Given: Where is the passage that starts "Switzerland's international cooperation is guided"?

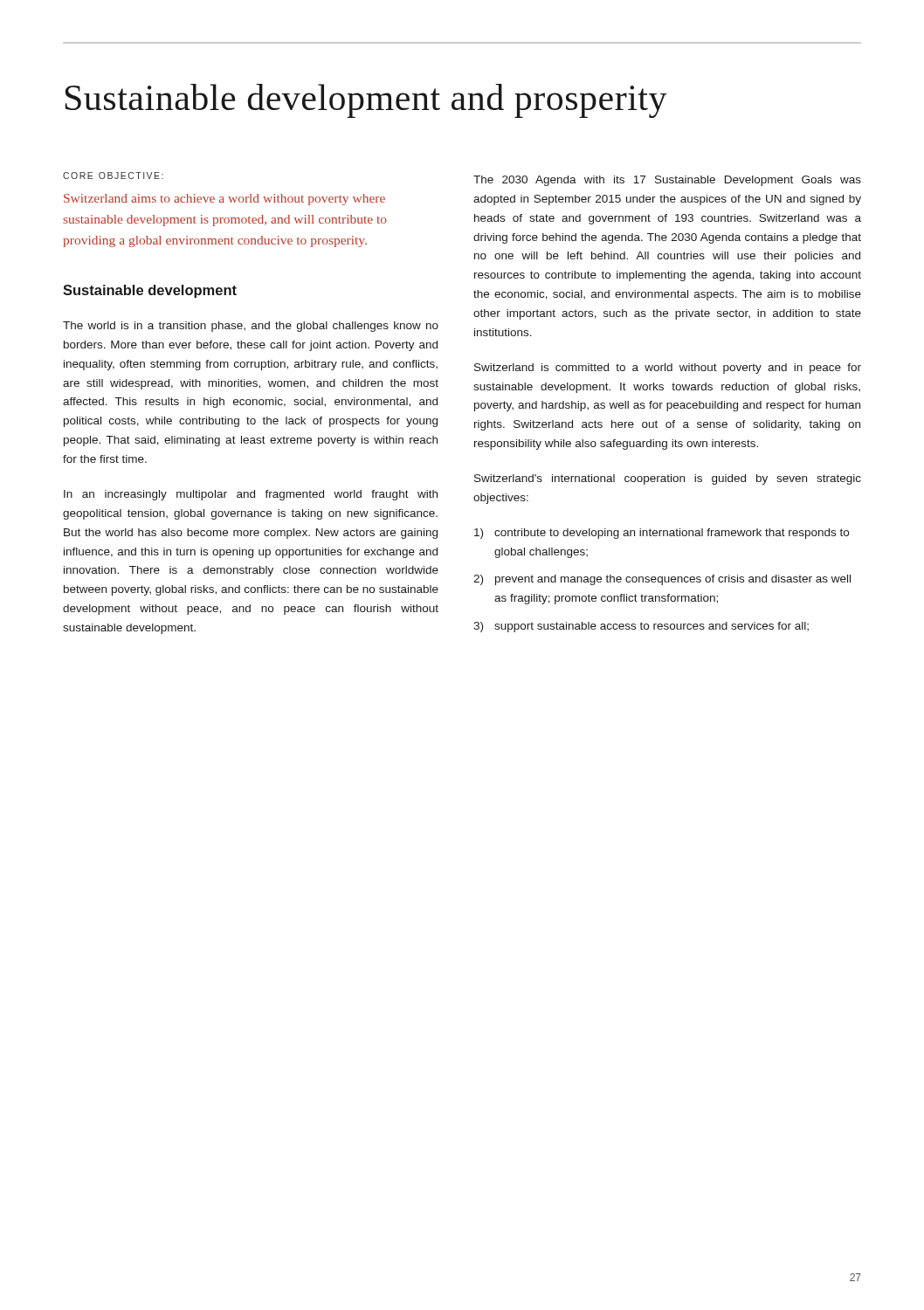Looking at the screenshot, I should [x=667, y=488].
